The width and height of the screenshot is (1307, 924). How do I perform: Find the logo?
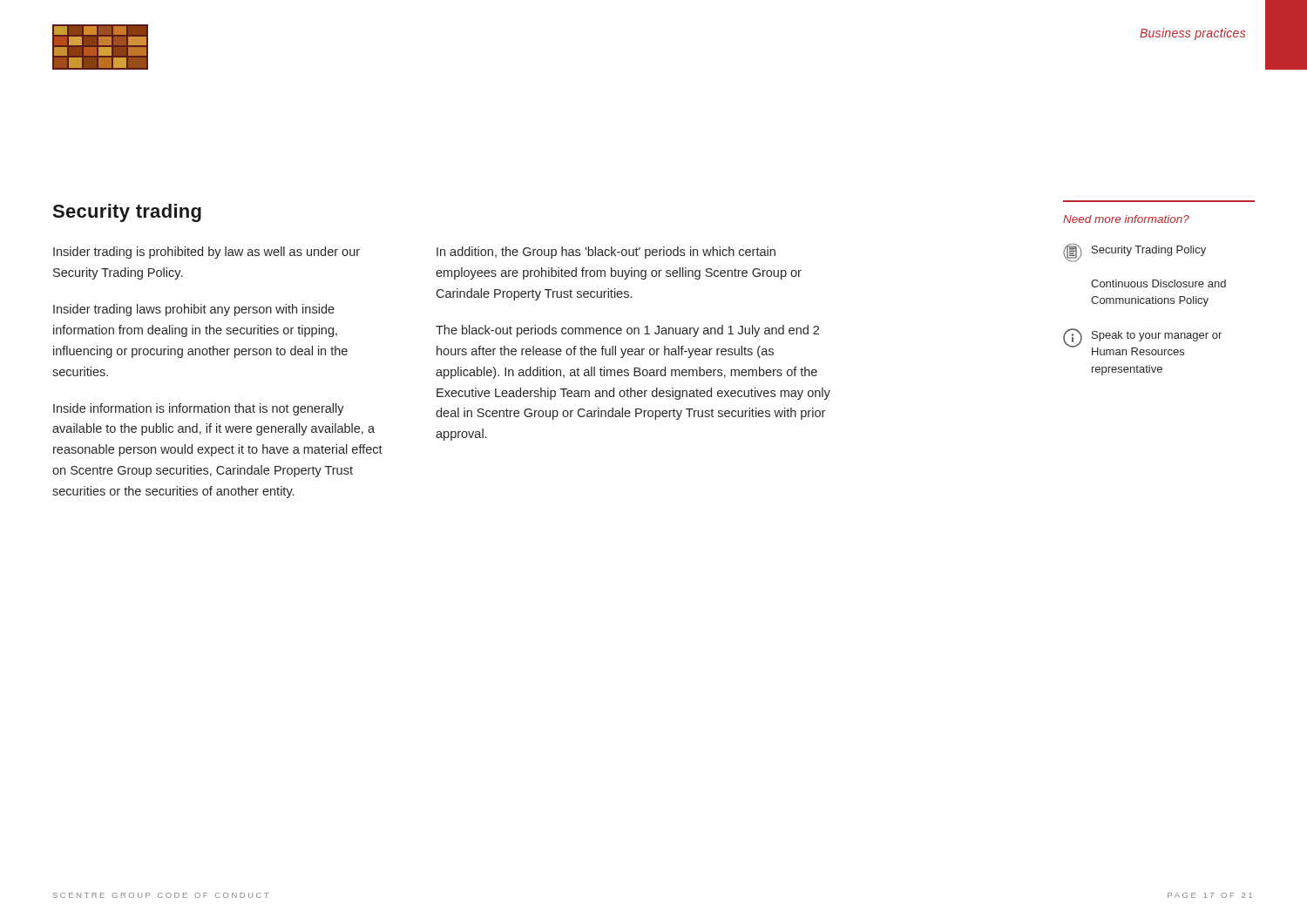(x=105, y=50)
